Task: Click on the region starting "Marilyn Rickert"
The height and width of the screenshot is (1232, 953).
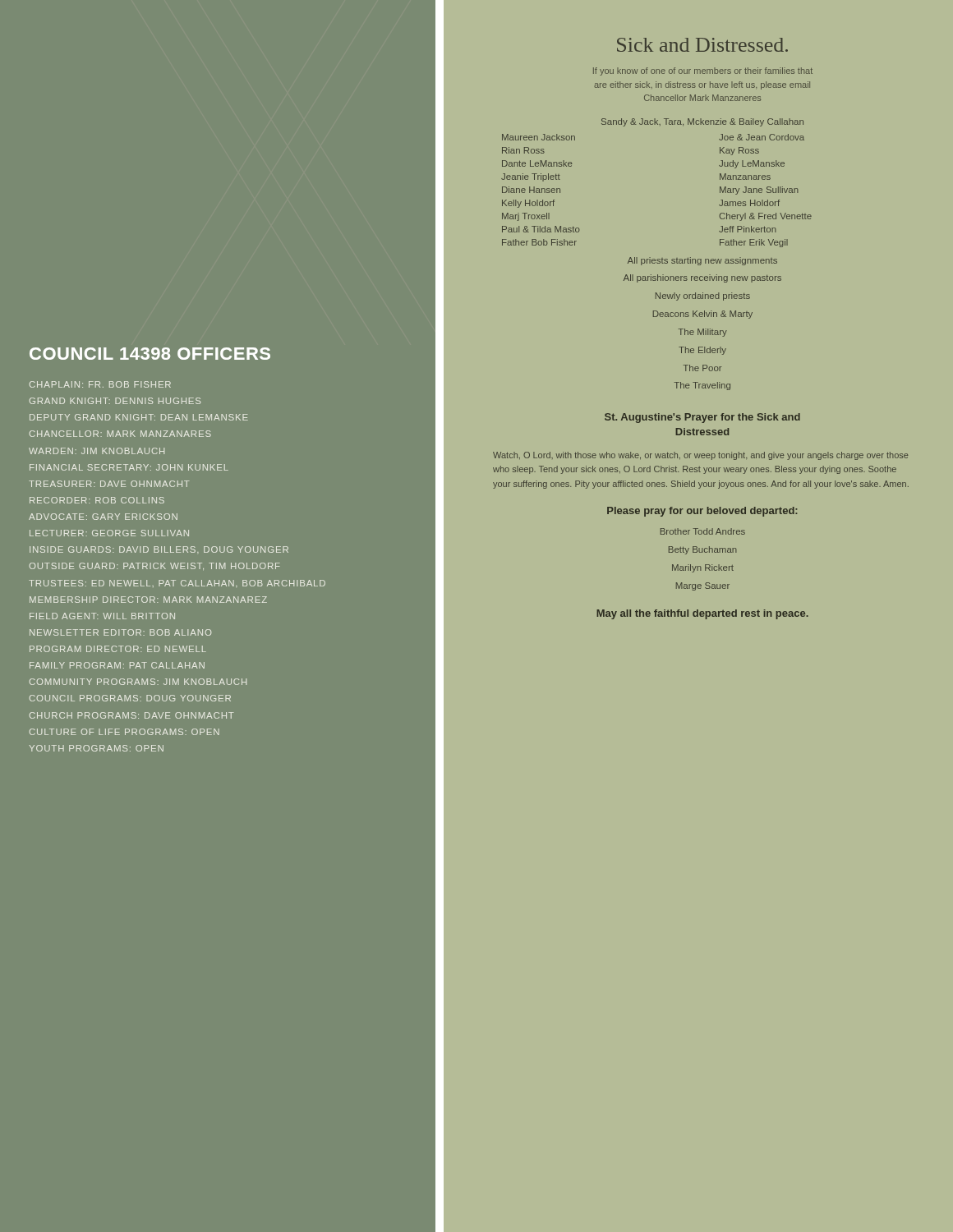Action: 702,568
